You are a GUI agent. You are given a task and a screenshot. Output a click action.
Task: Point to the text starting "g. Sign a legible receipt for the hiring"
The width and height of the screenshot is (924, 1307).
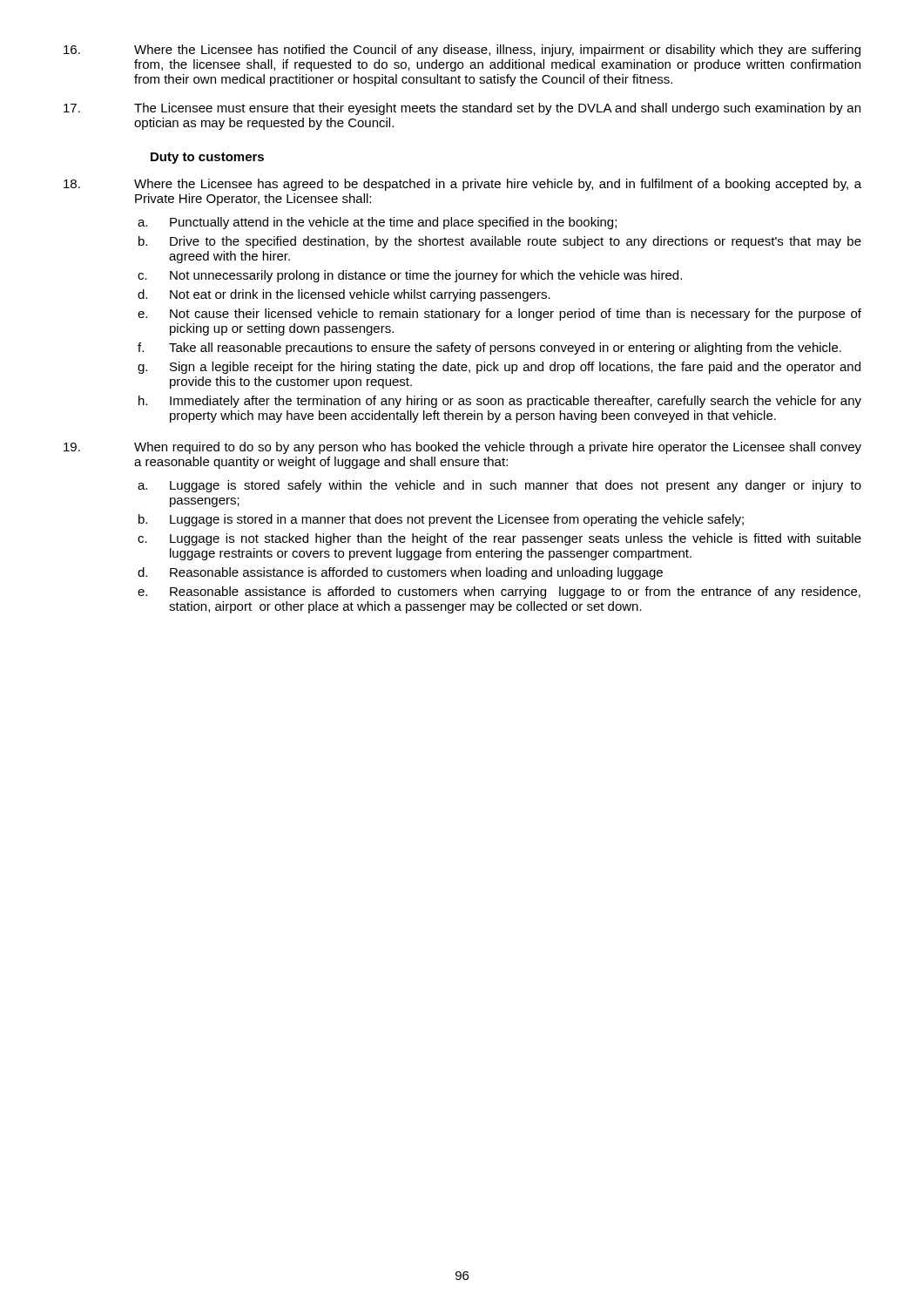pos(498,374)
